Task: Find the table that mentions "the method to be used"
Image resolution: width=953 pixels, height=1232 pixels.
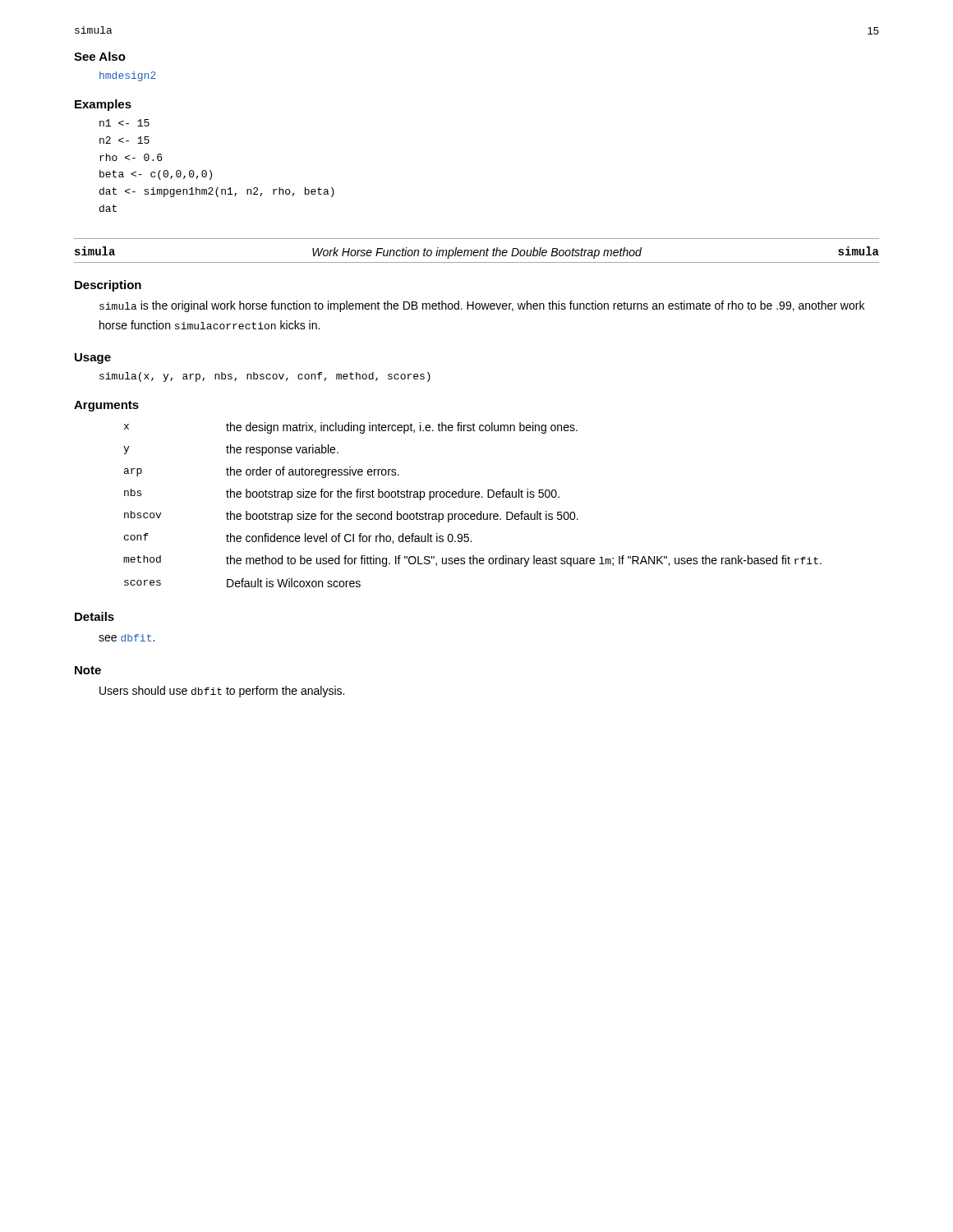Action: coord(489,506)
